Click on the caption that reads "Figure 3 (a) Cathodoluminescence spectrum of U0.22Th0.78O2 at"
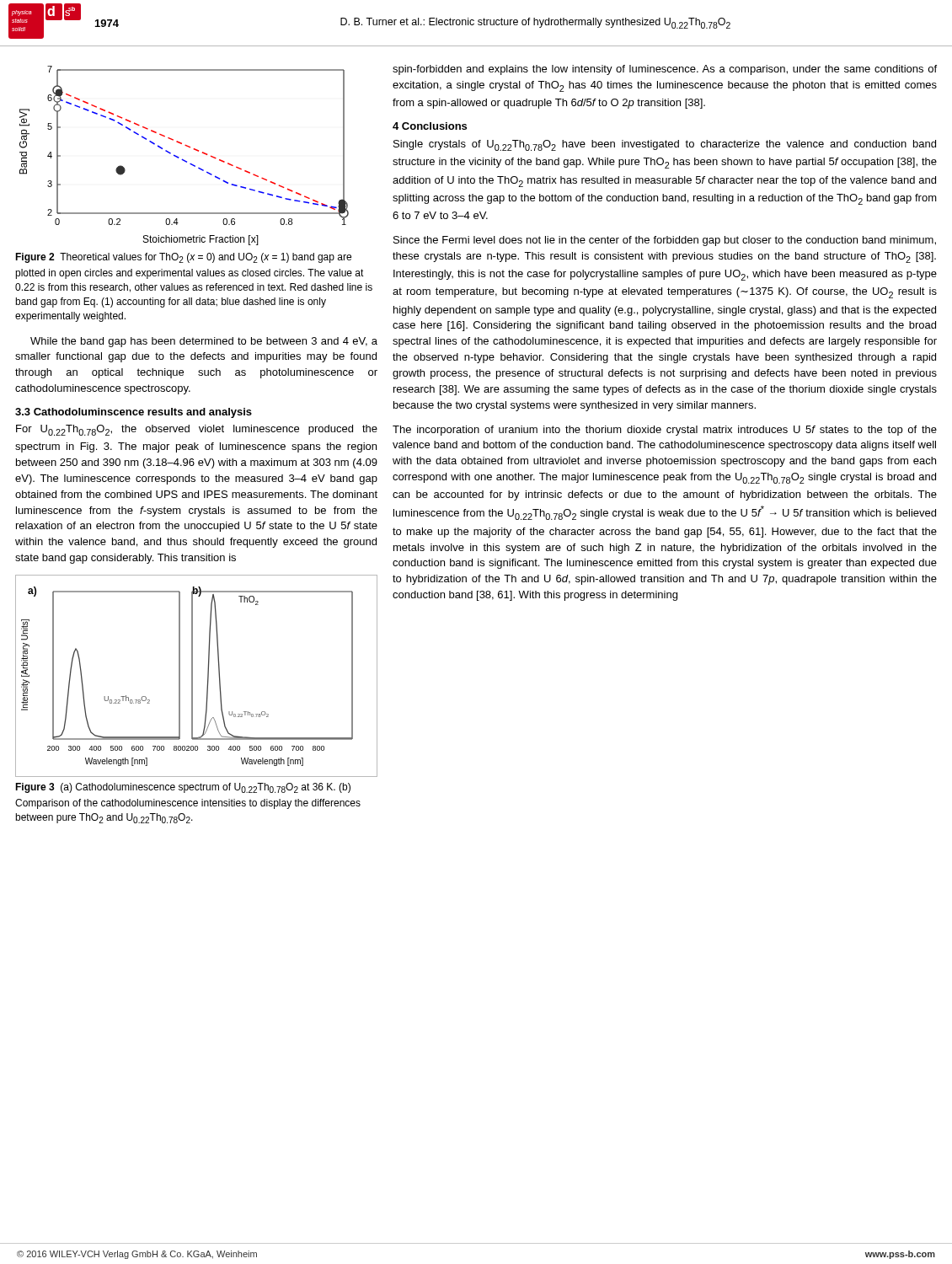This screenshot has width=952, height=1264. (x=188, y=803)
